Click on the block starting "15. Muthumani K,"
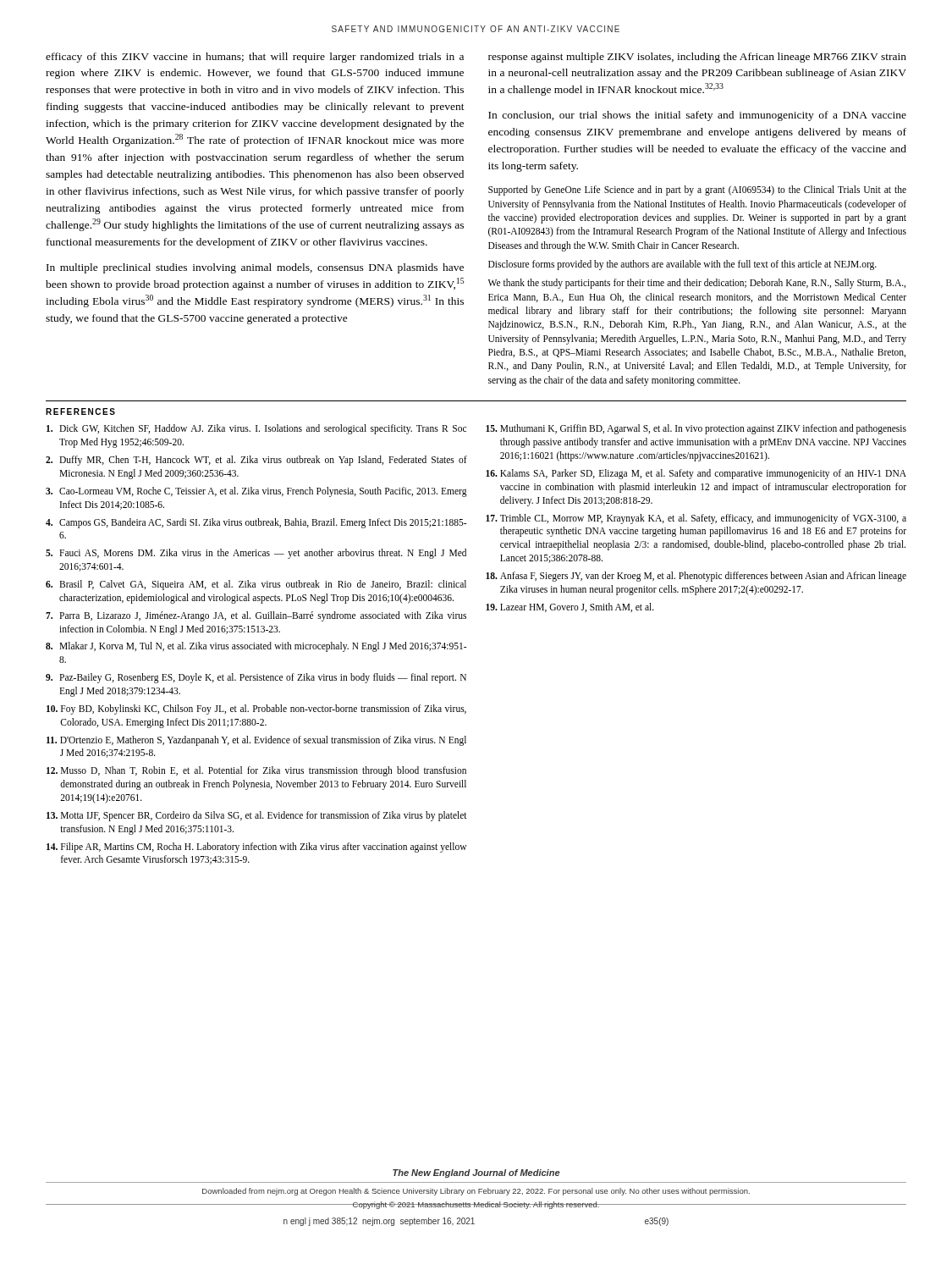The image size is (952, 1270). (696, 443)
